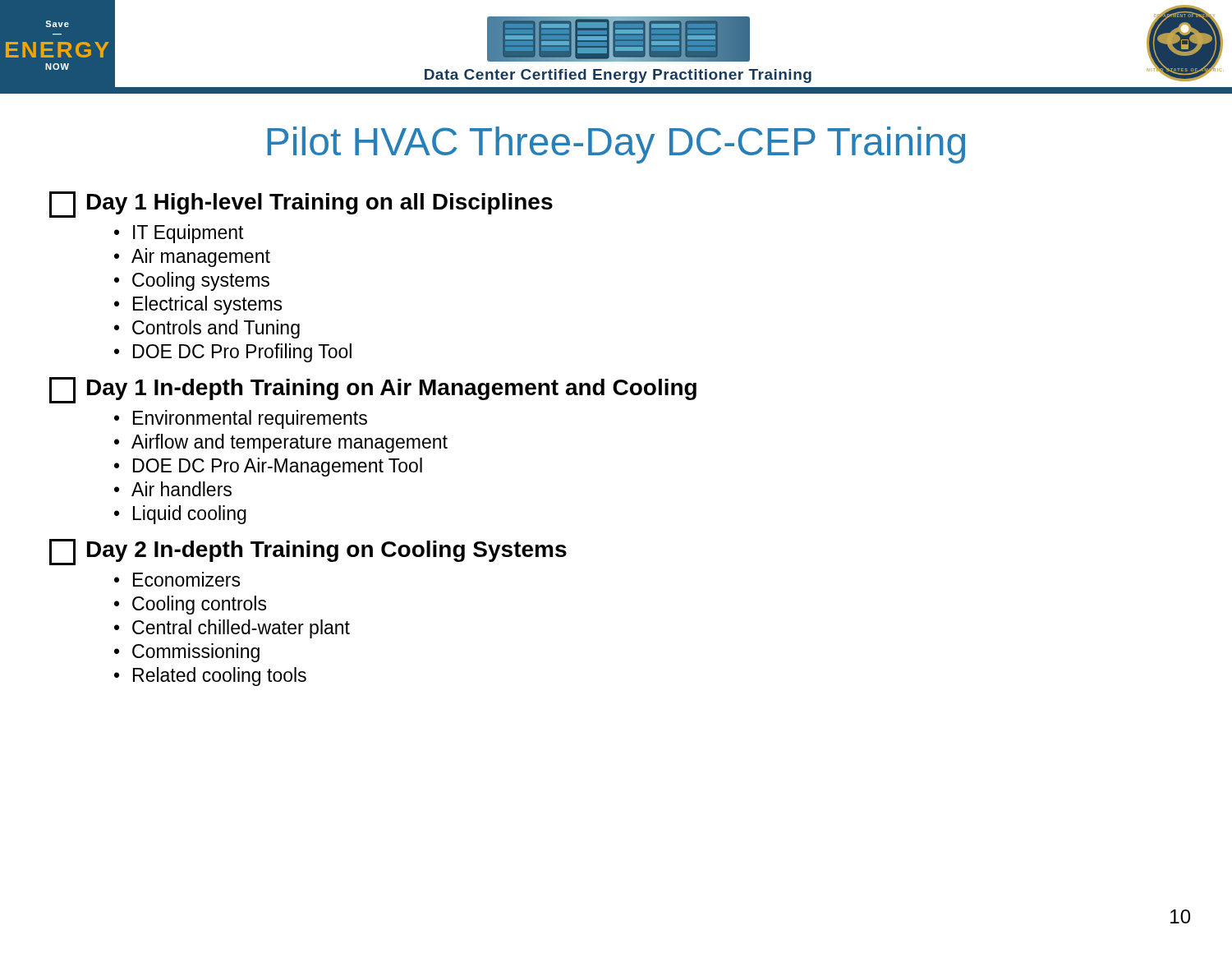Click on the list item that reads "•Central chilled-water plant"
Image resolution: width=1232 pixels, height=953 pixels.
tap(232, 628)
